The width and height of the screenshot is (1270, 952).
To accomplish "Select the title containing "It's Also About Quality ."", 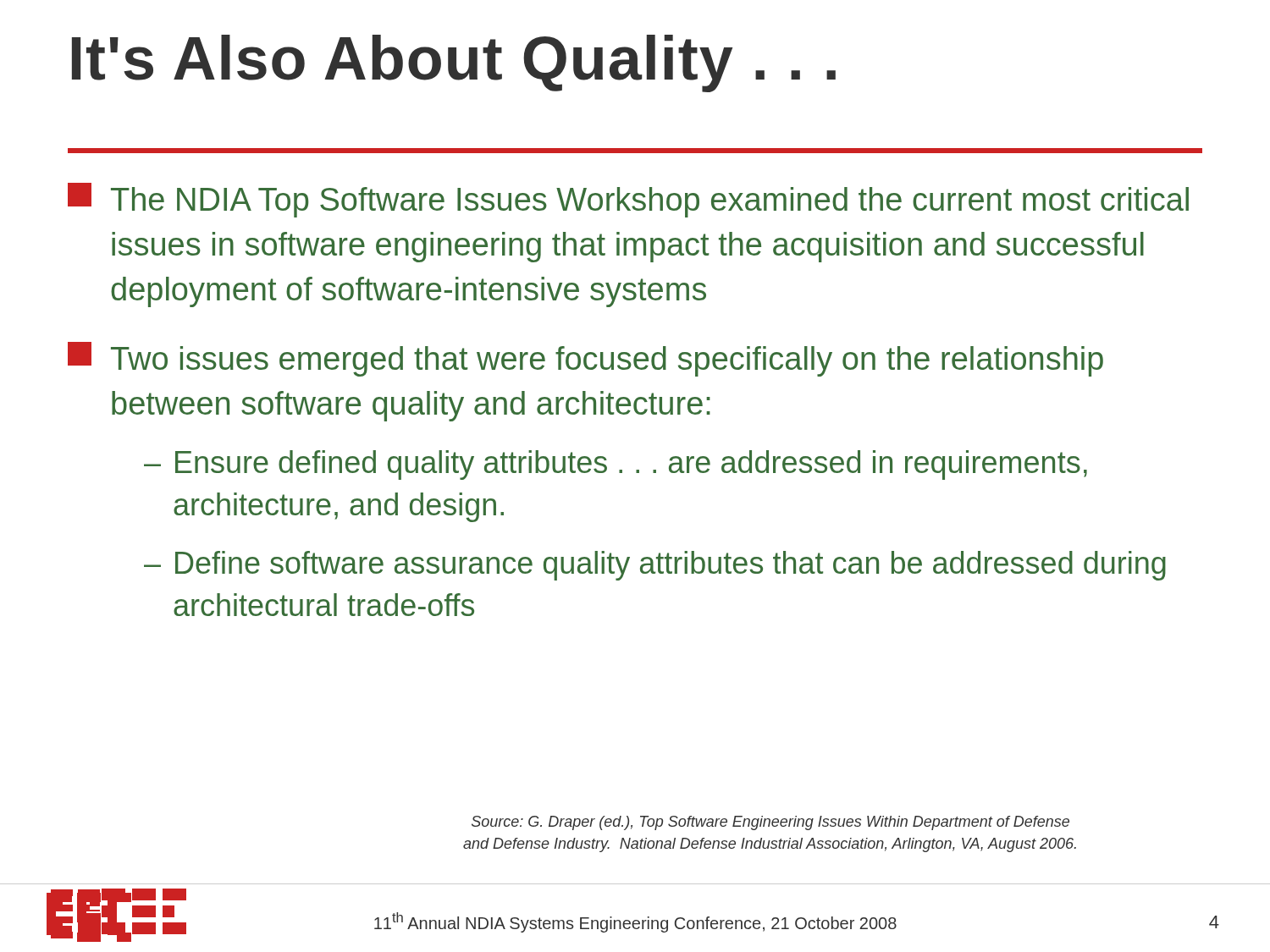I will click(454, 59).
